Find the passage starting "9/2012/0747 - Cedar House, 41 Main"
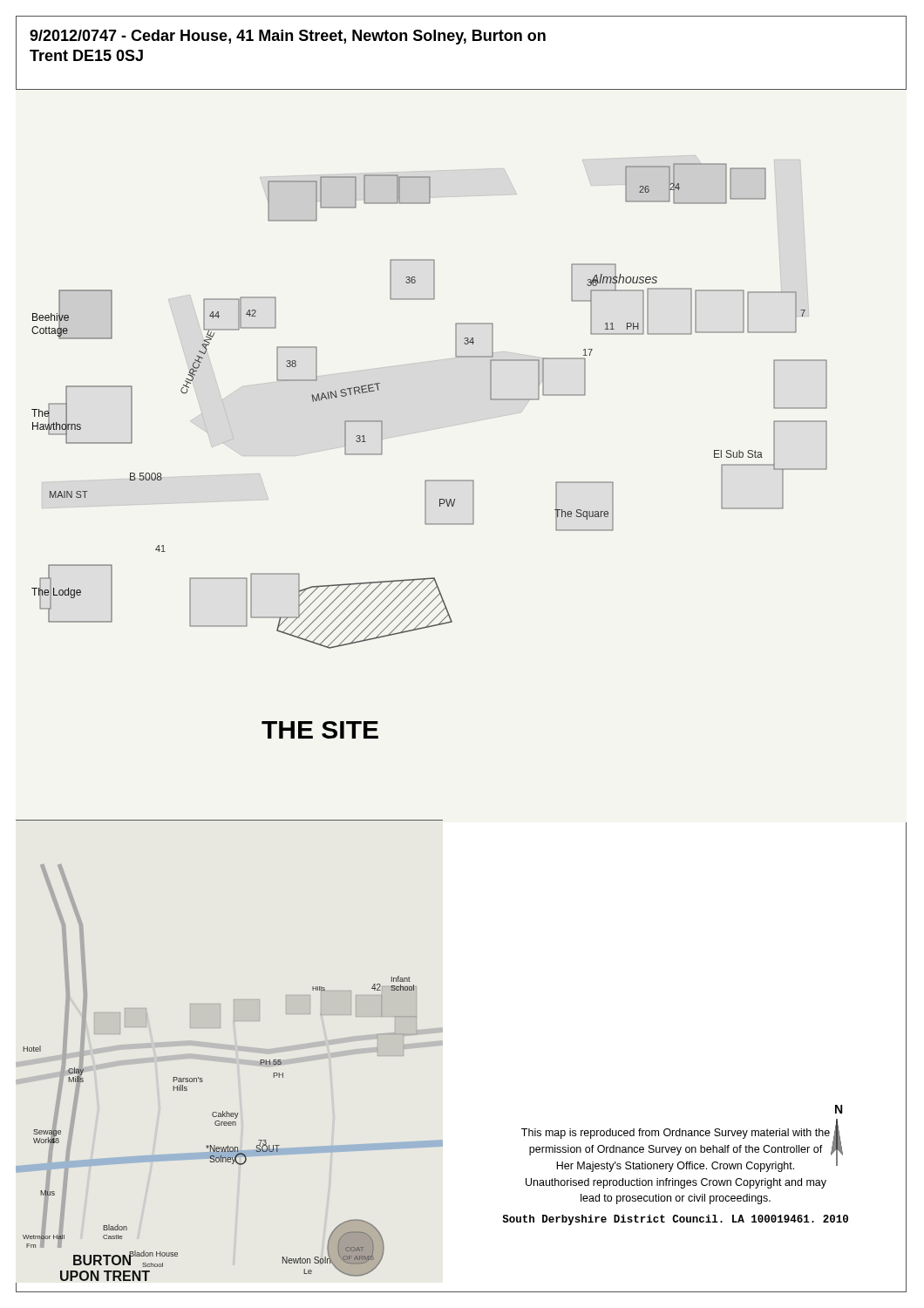The width and height of the screenshot is (924, 1308). click(452, 47)
